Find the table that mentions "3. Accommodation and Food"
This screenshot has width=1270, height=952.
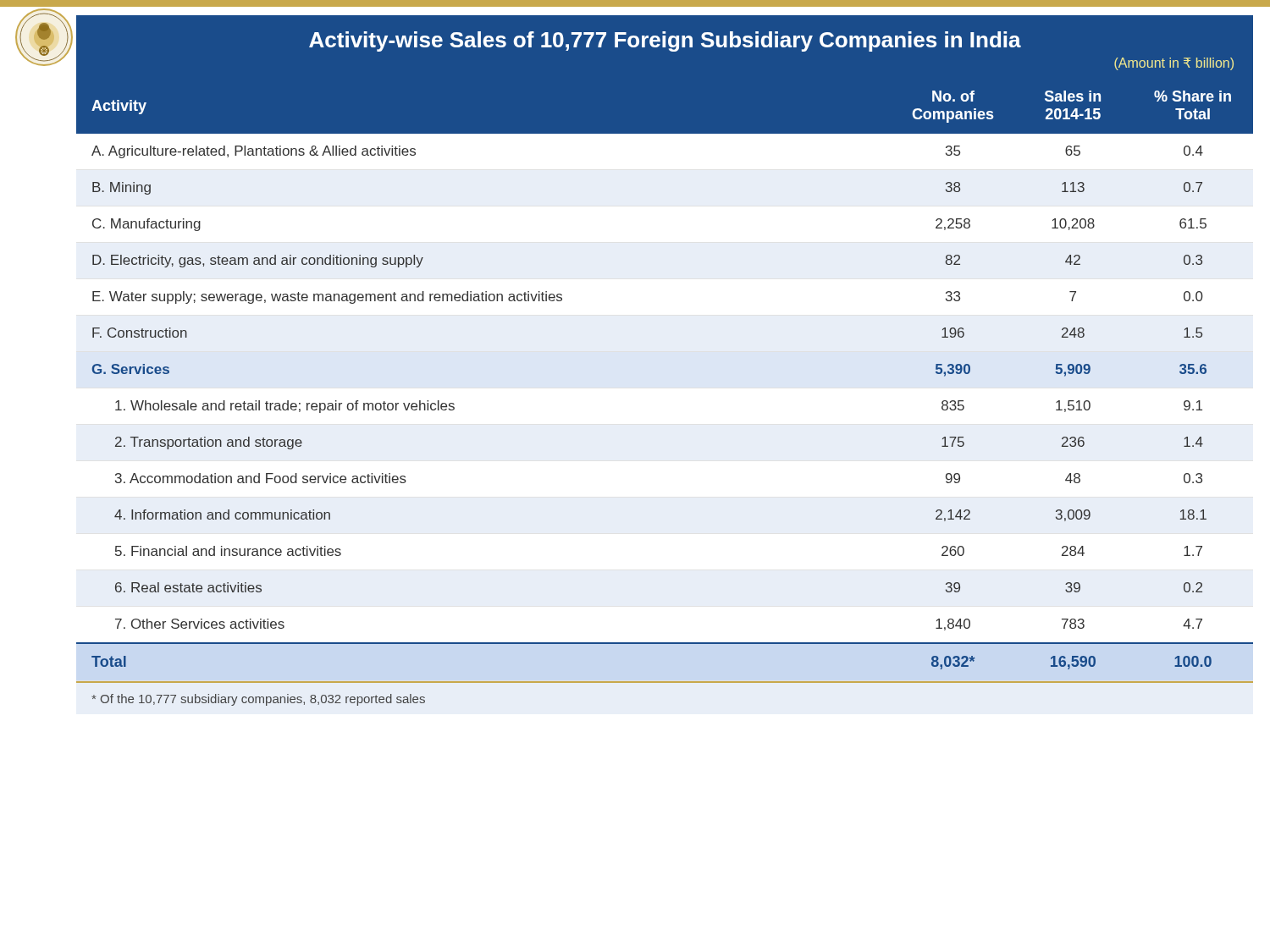[x=665, y=380]
